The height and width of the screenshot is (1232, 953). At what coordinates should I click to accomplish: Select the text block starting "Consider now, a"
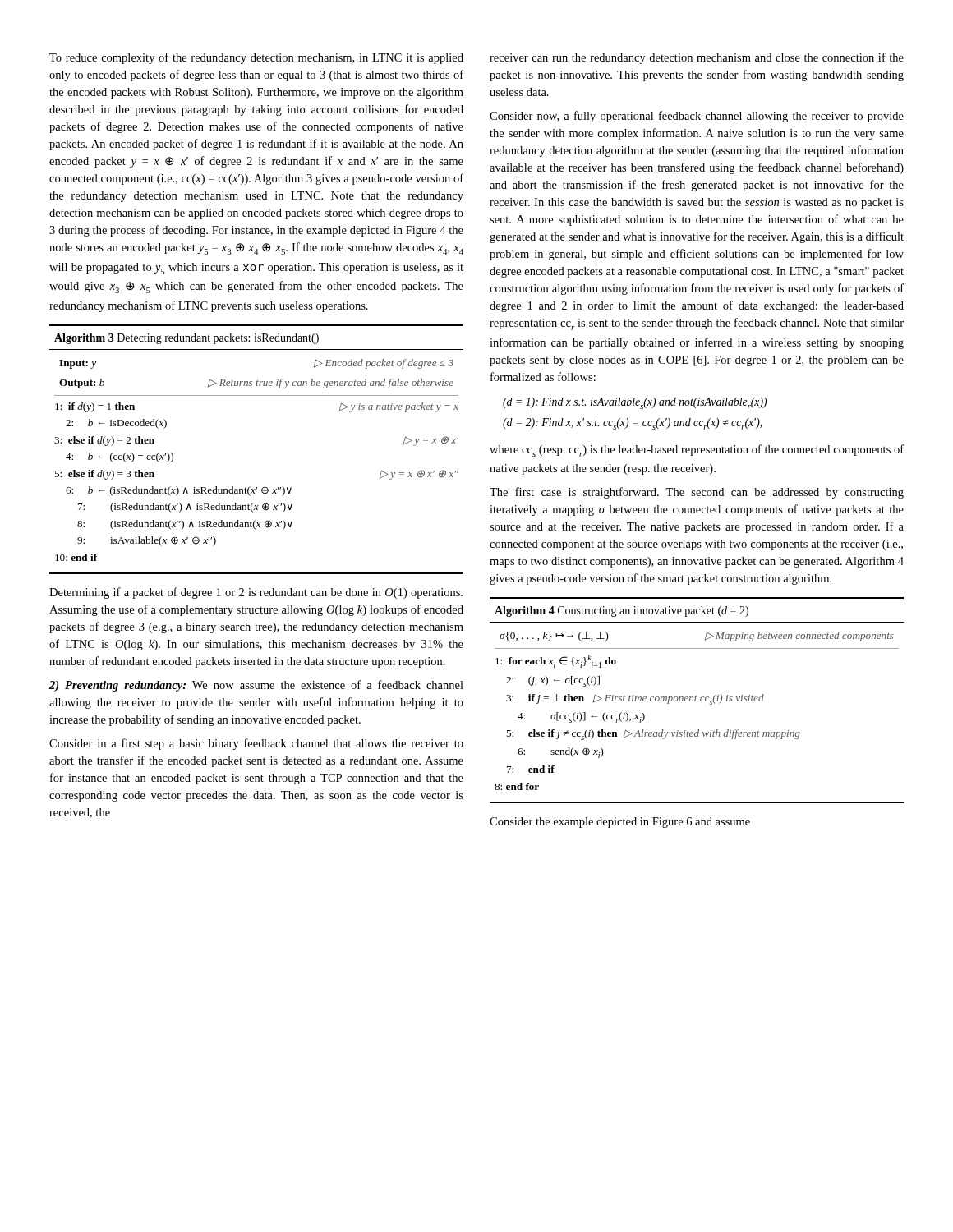click(x=697, y=247)
